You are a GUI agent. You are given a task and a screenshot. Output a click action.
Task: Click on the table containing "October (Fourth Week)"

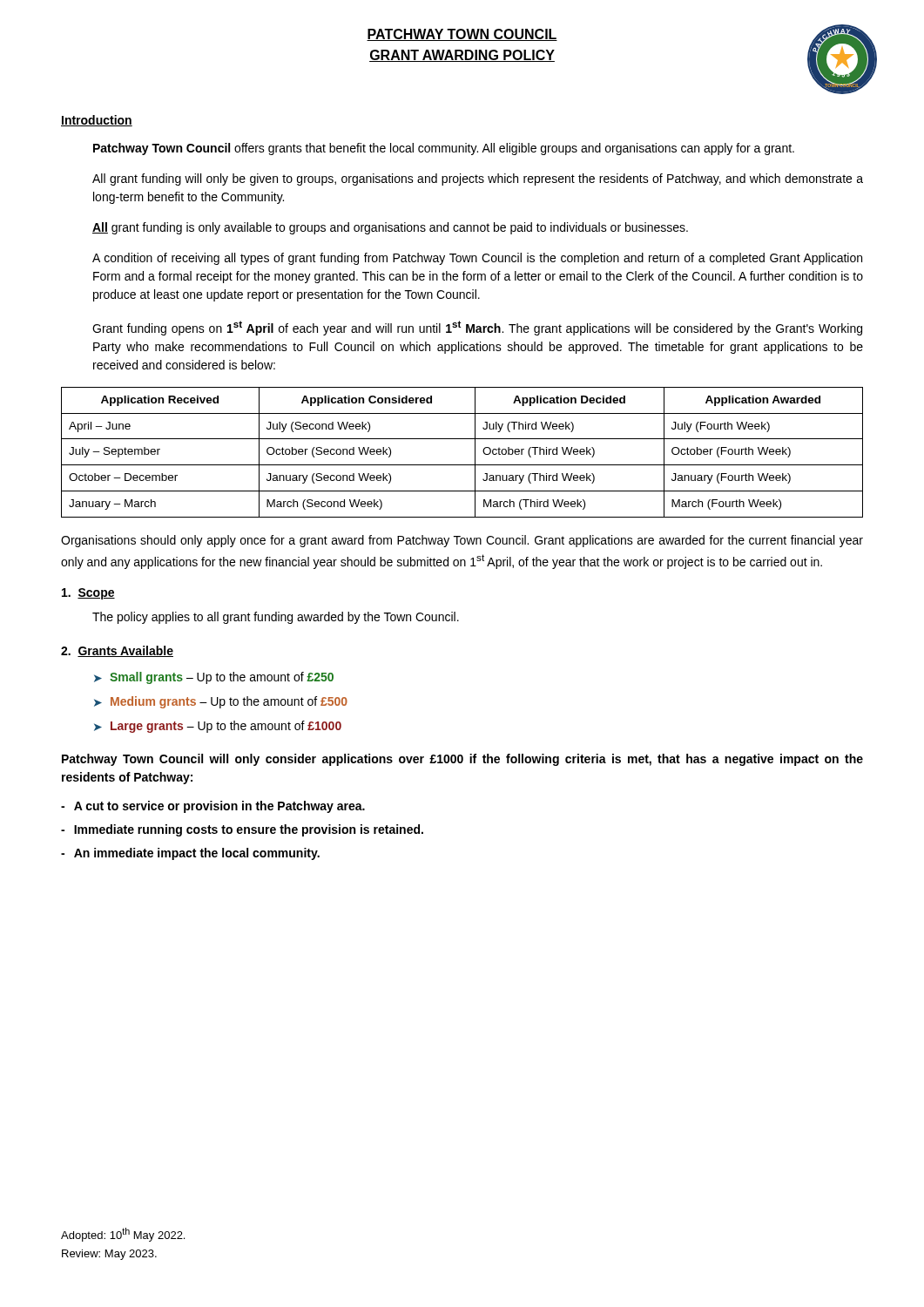tap(462, 452)
